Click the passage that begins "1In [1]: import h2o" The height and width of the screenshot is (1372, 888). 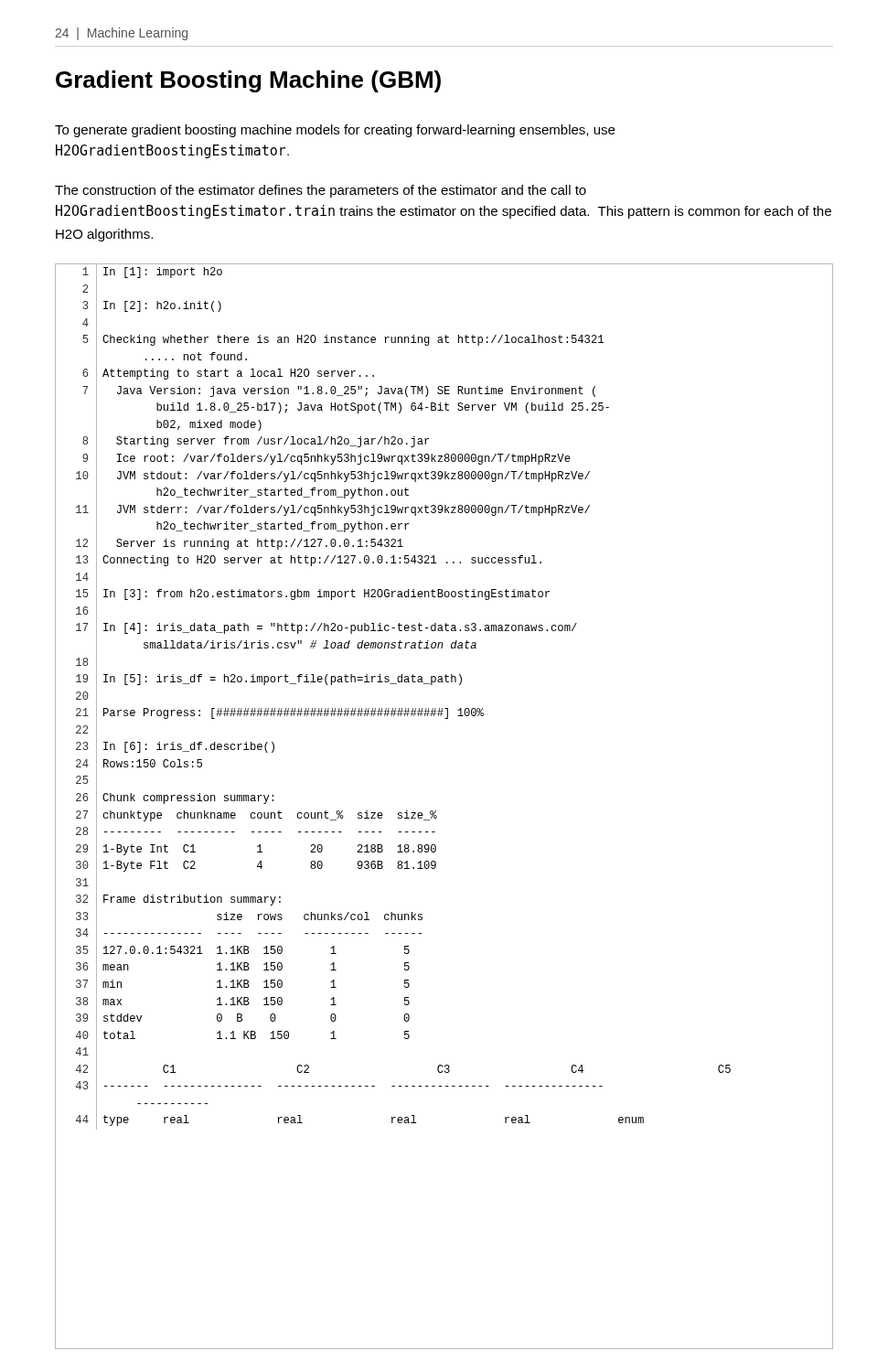(444, 697)
